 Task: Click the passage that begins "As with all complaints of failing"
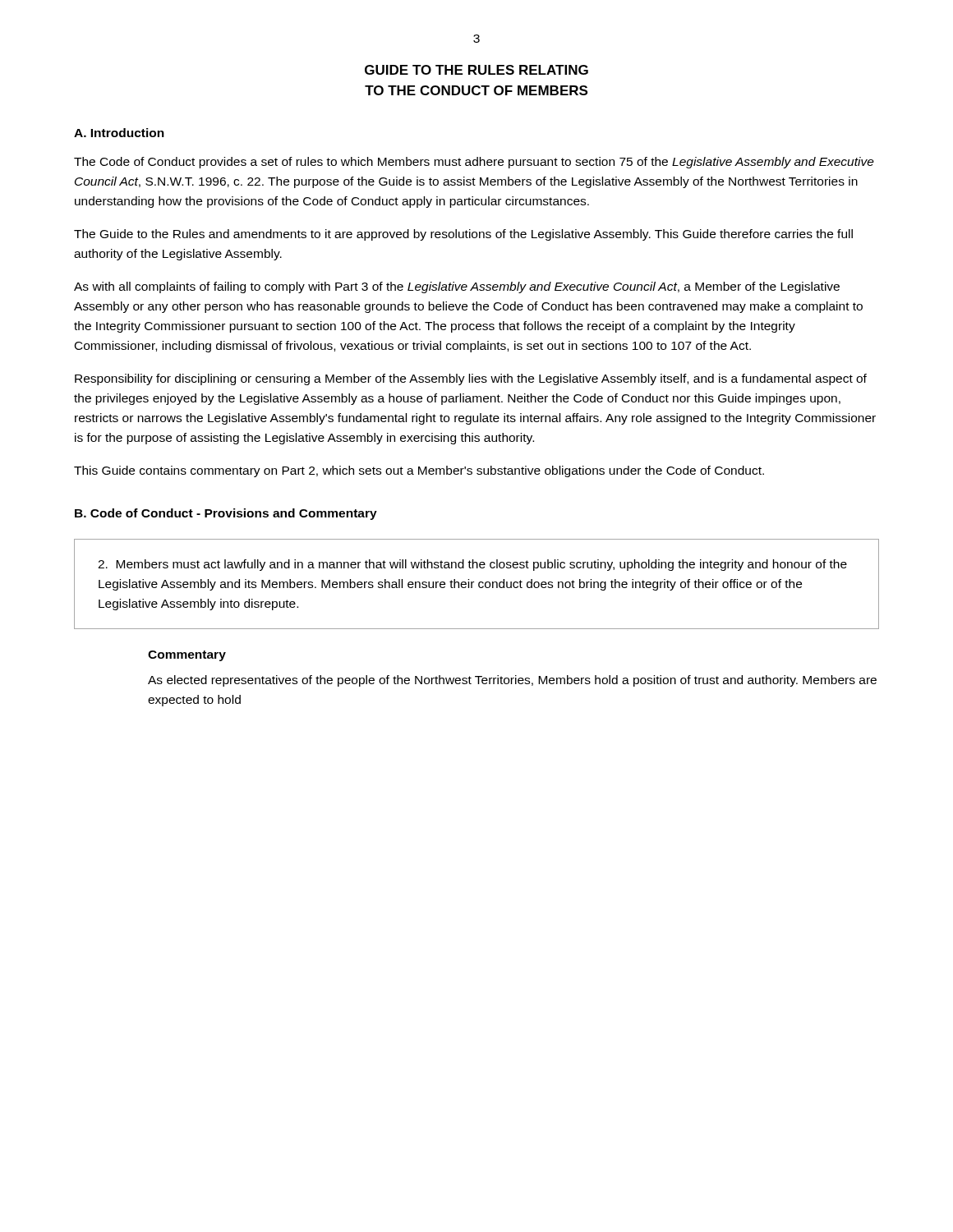(469, 316)
